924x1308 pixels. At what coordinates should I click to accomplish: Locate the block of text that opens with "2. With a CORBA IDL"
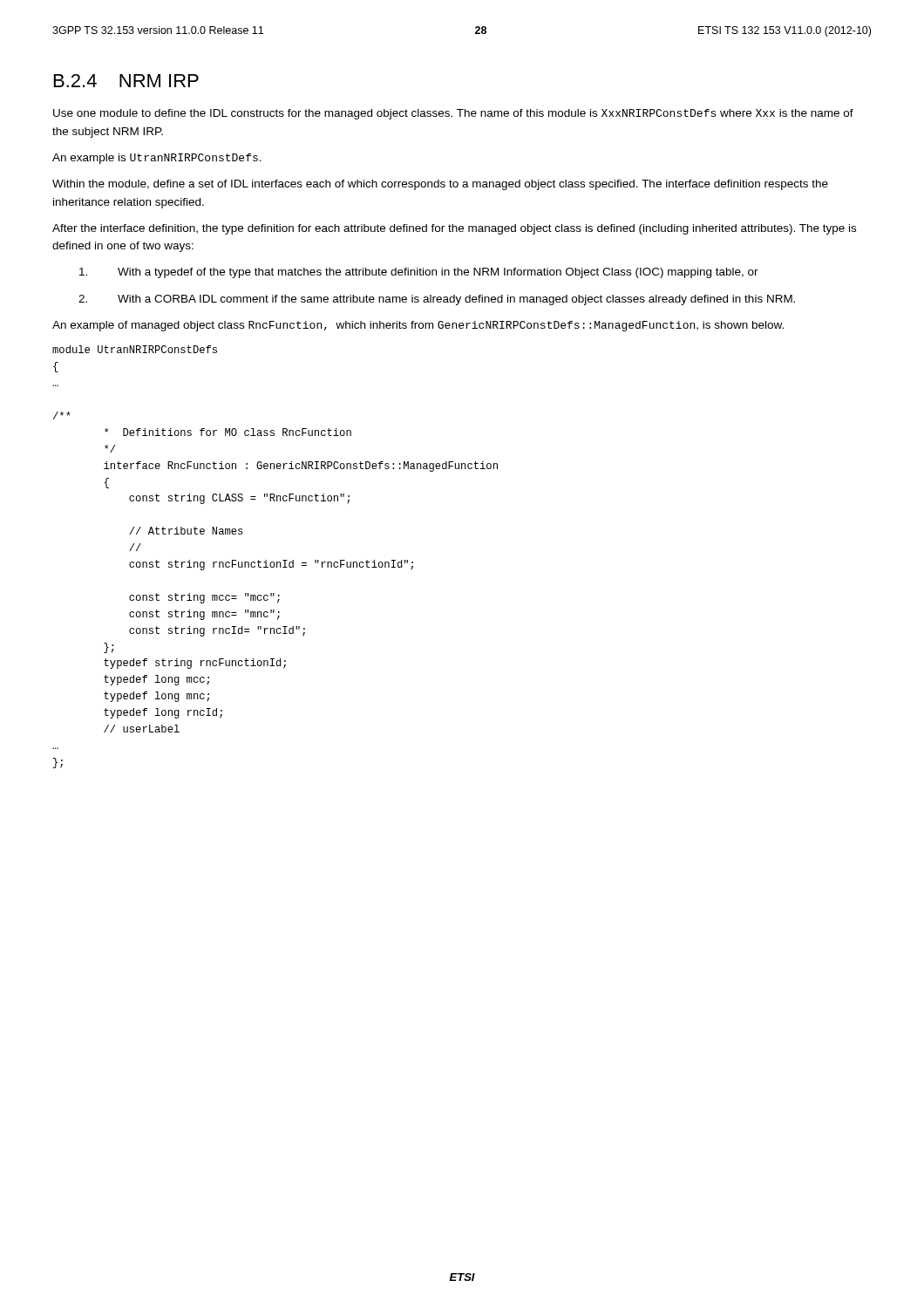pyautogui.click(x=462, y=299)
